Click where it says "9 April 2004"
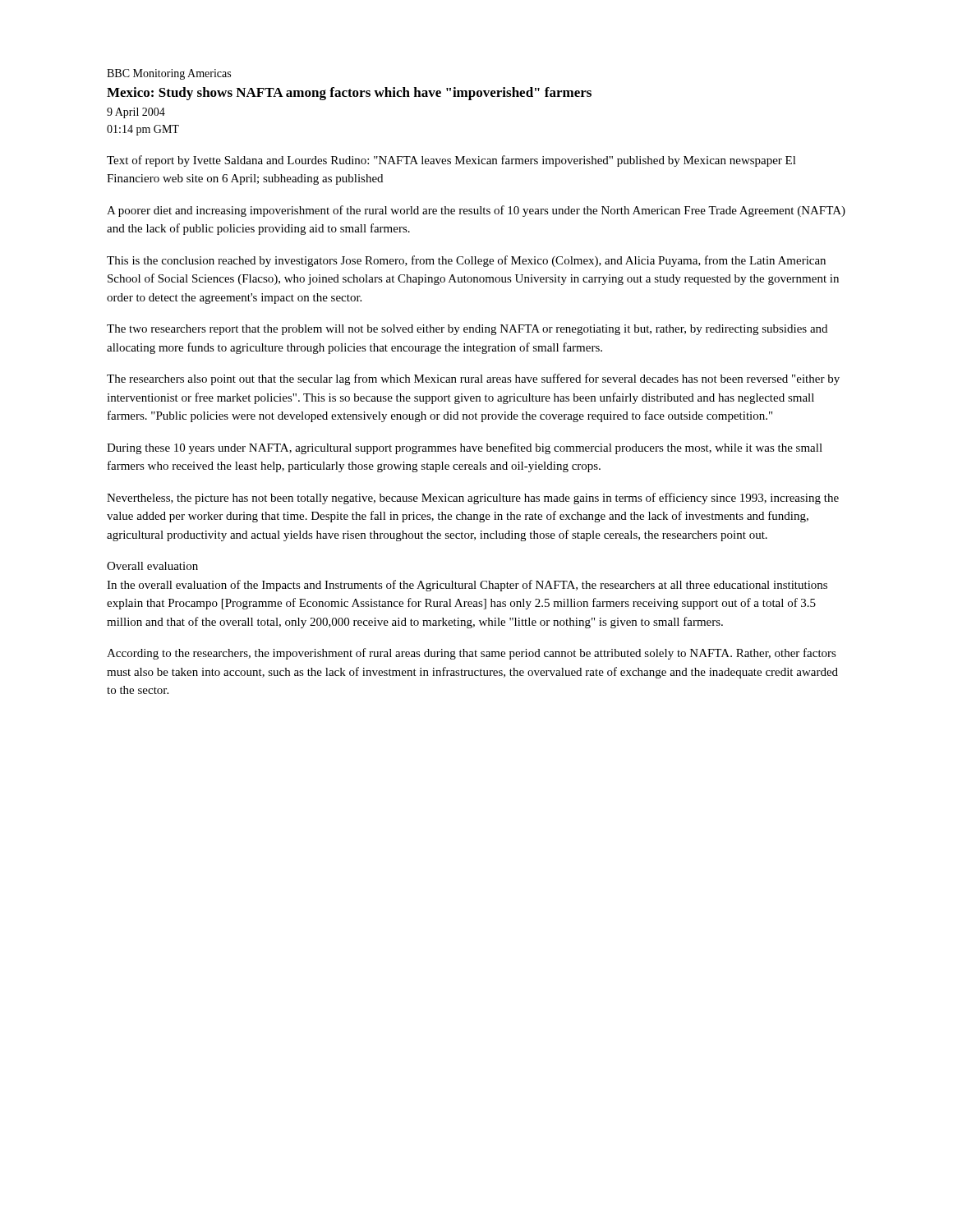 point(136,112)
